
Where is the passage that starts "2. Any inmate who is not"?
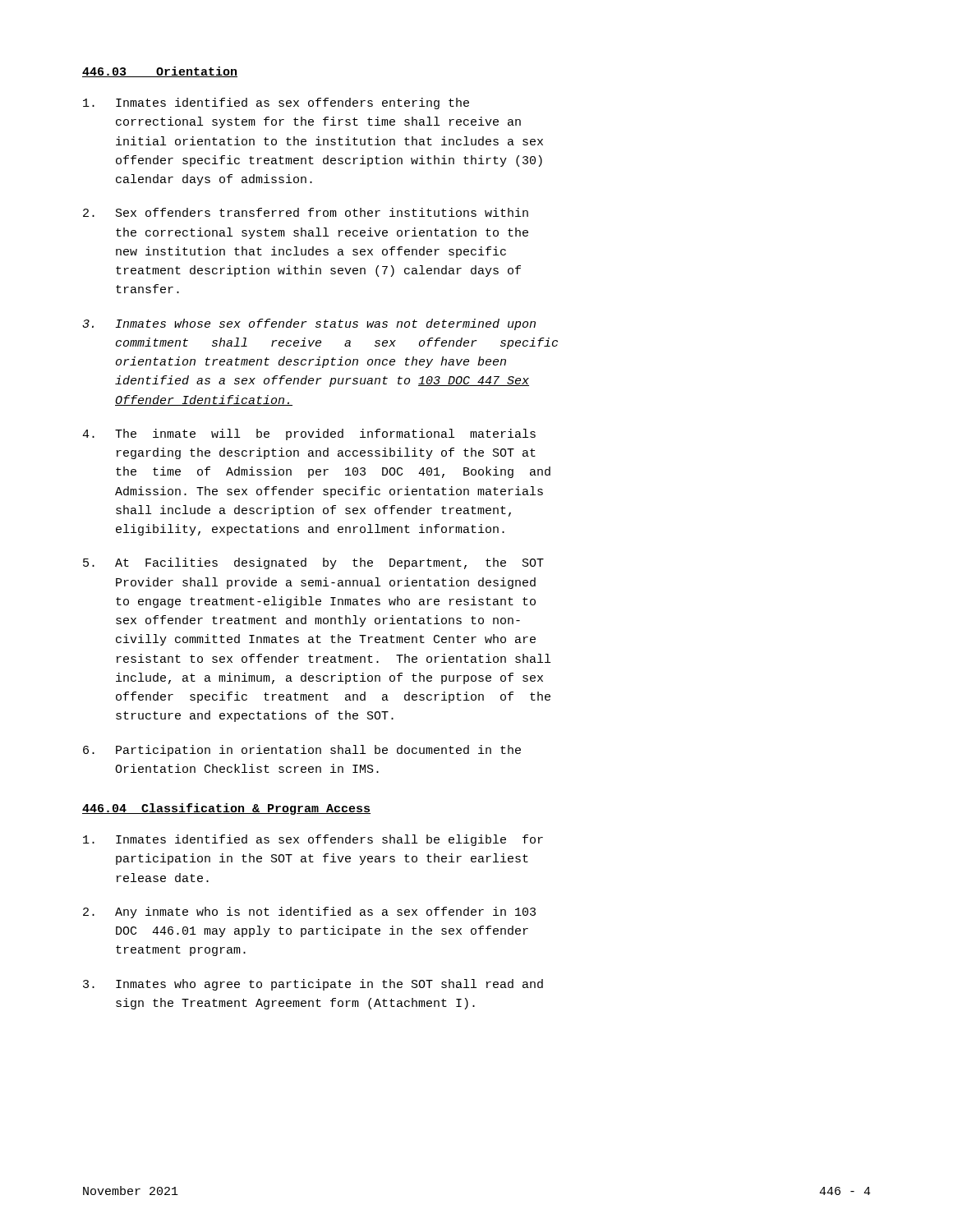pyautogui.click(x=476, y=932)
